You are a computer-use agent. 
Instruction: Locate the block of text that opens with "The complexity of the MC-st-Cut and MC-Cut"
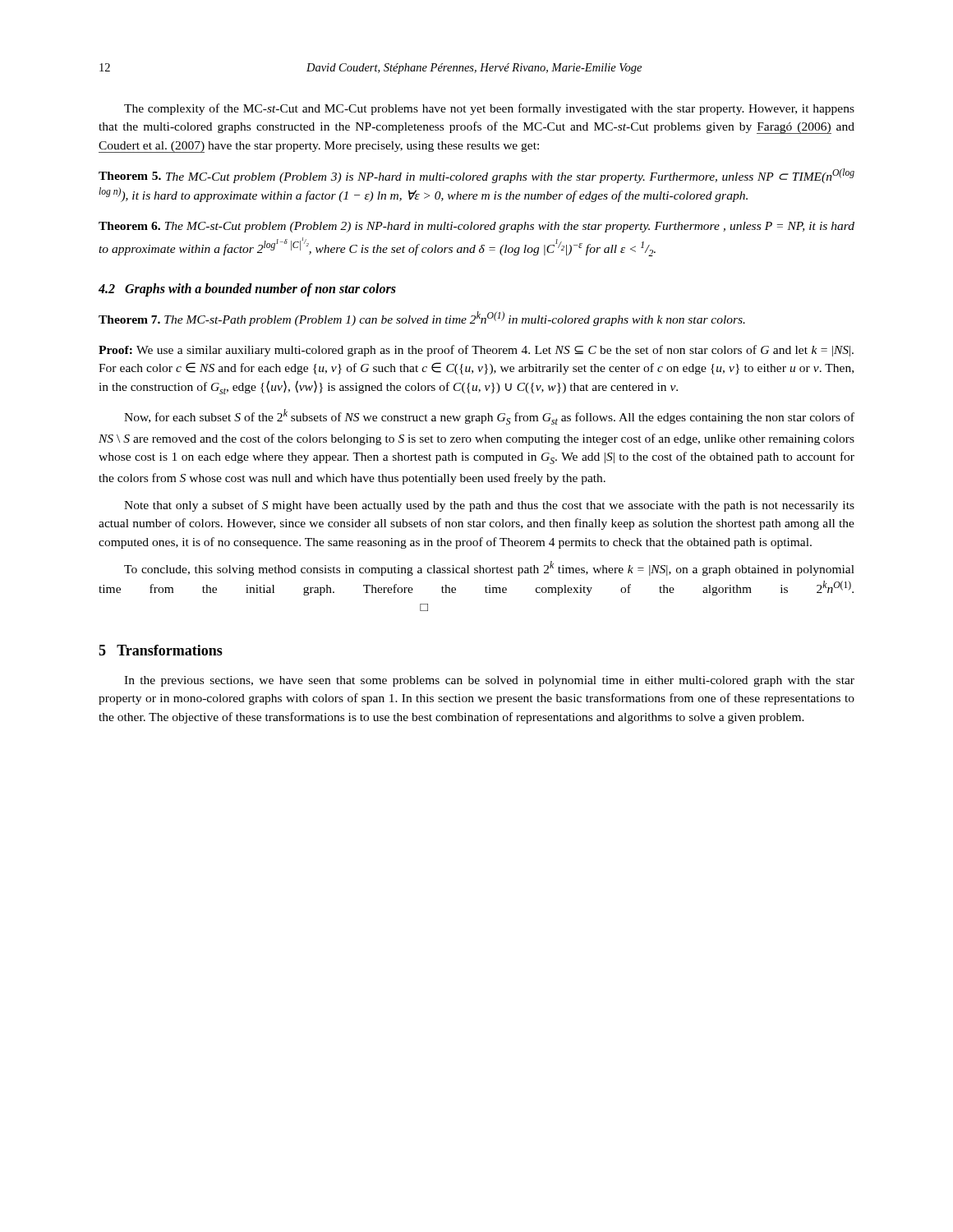[476, 127]
